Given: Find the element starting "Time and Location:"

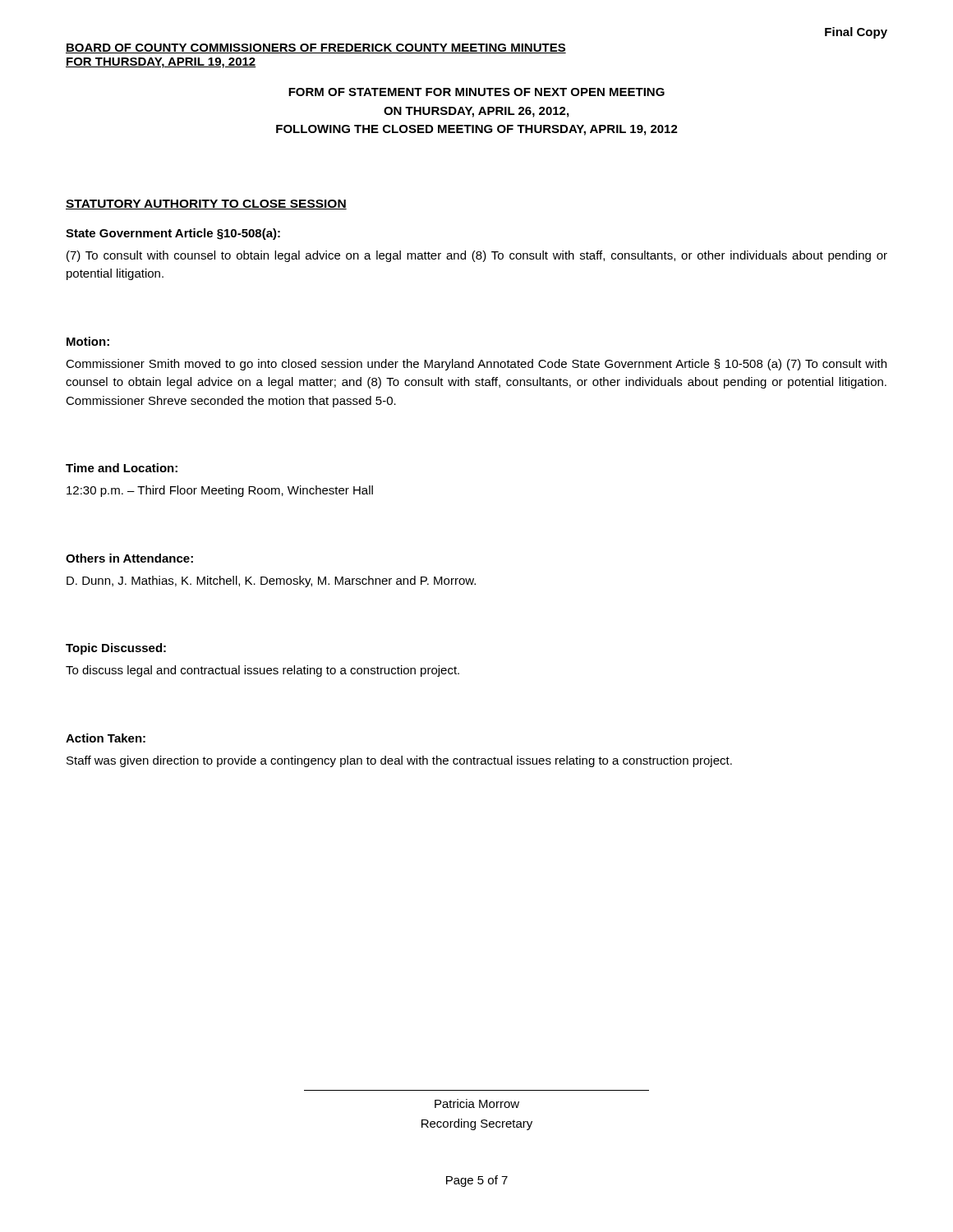Looking at the screenshot, I should (122, 468).
